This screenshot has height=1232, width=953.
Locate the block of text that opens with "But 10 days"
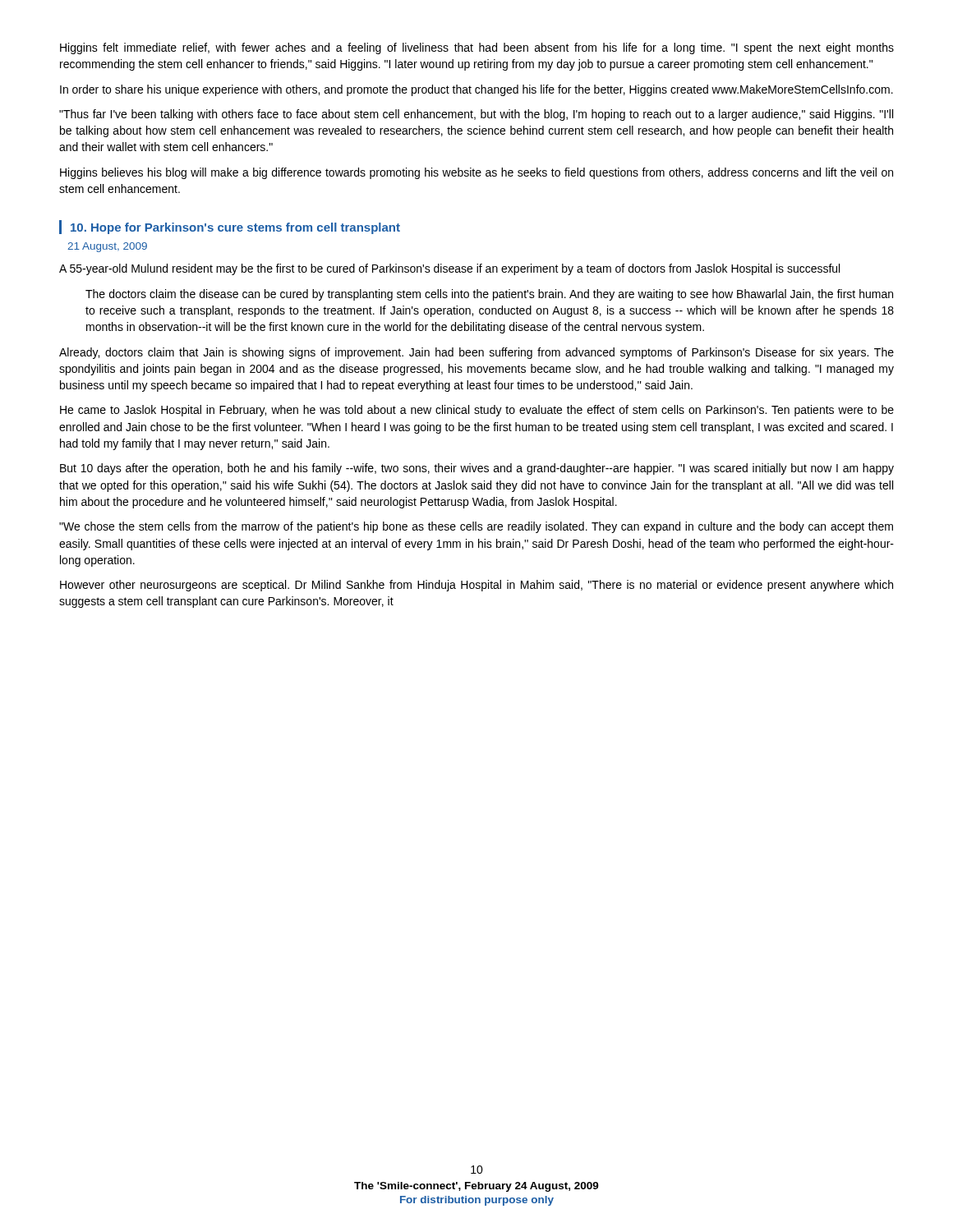(476, 485)
